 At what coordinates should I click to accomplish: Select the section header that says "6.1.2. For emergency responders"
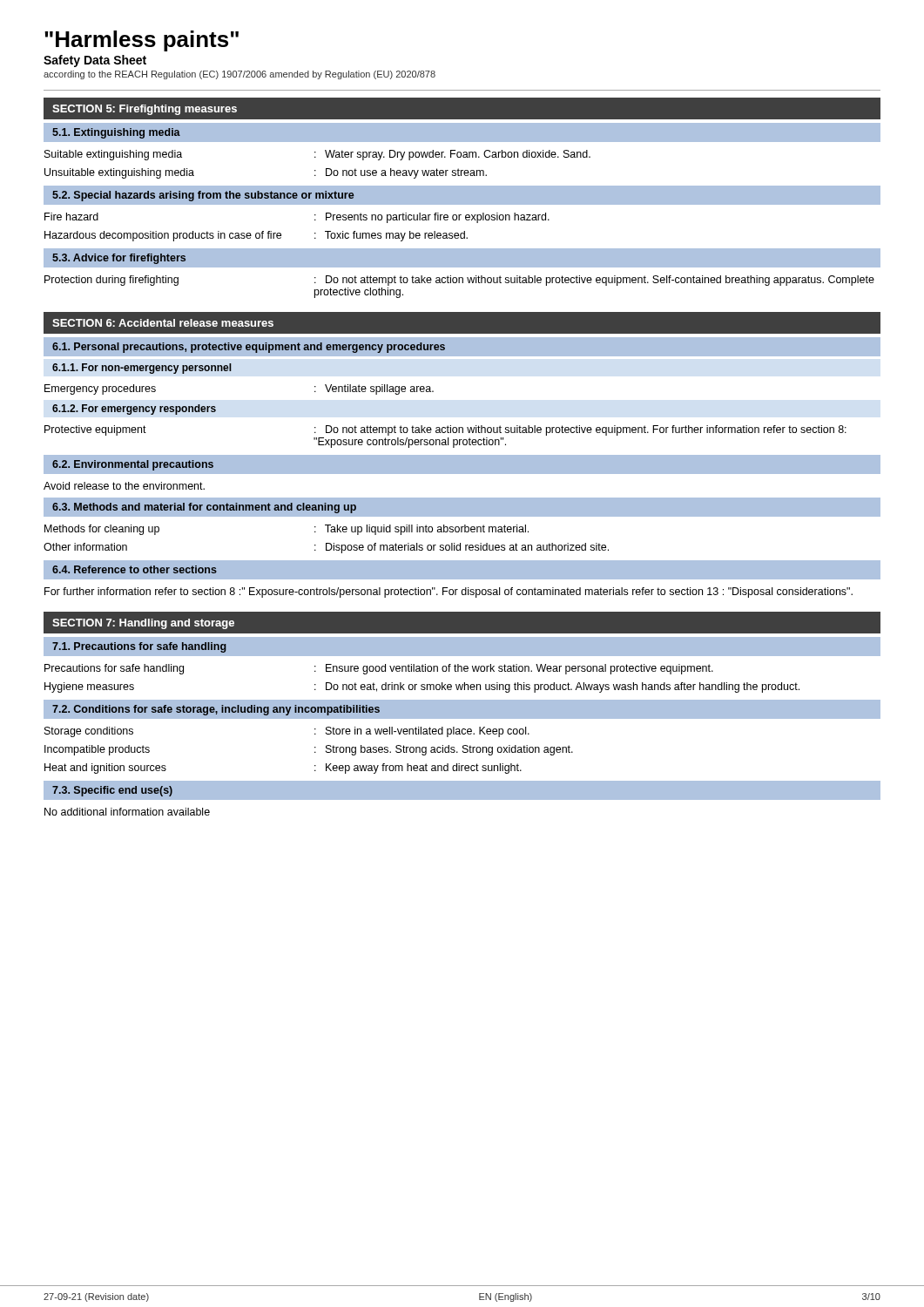tap(134, 409)
